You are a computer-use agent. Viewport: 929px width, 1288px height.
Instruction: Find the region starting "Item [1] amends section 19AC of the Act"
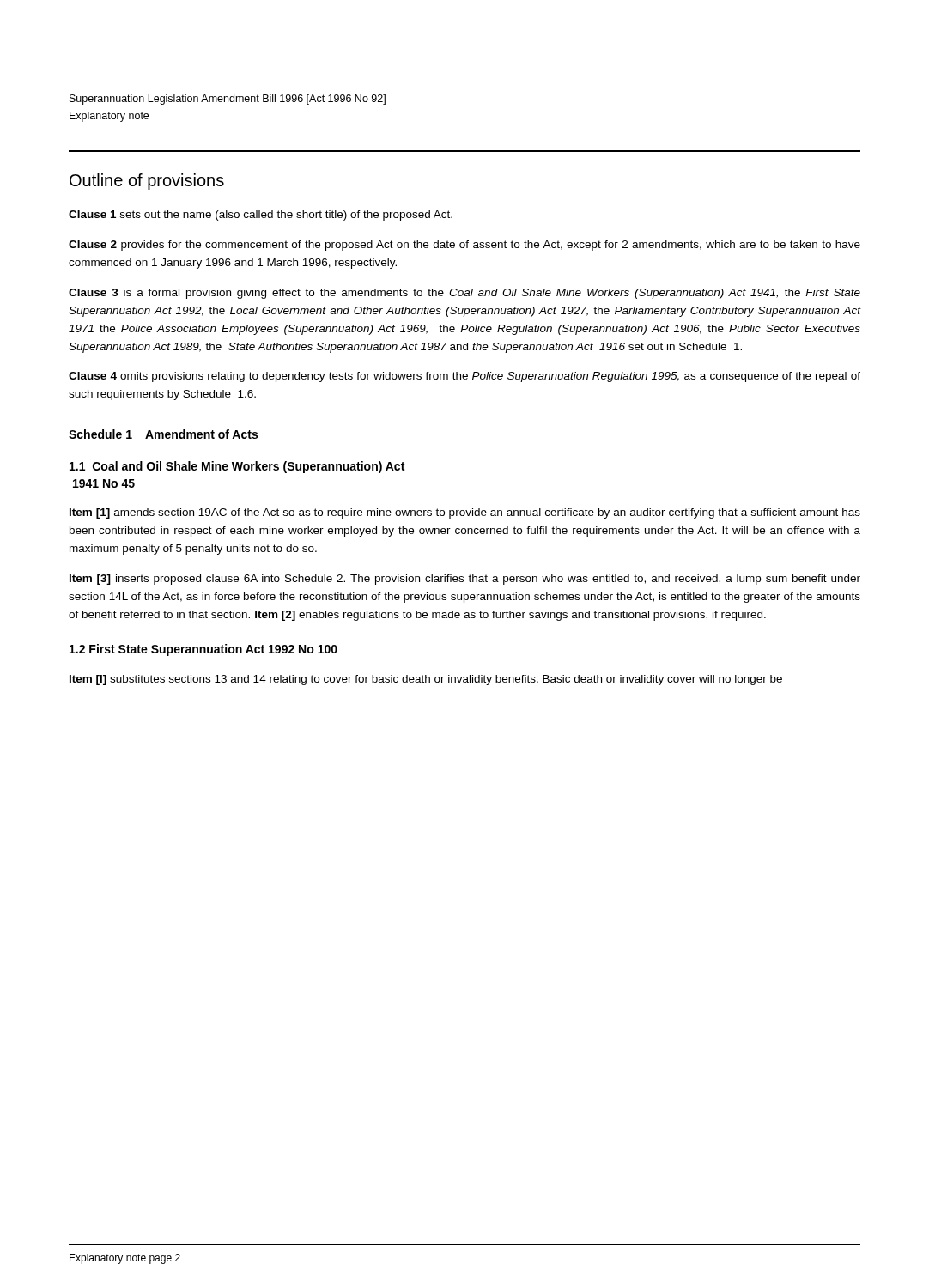pos(464,531)
